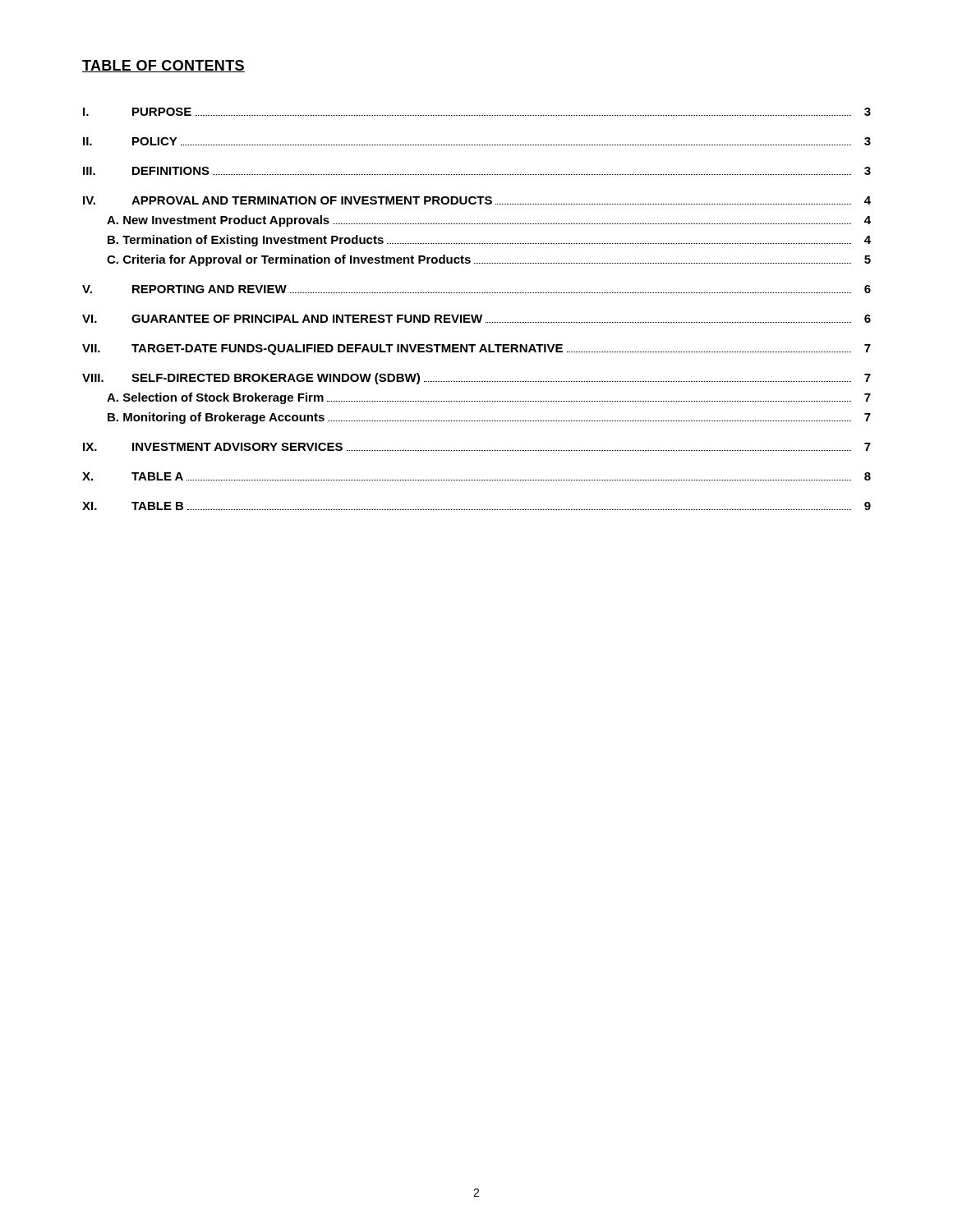
Task: Select the block starting "B. Termination of Existing Investment"
Action: point(489,239)
